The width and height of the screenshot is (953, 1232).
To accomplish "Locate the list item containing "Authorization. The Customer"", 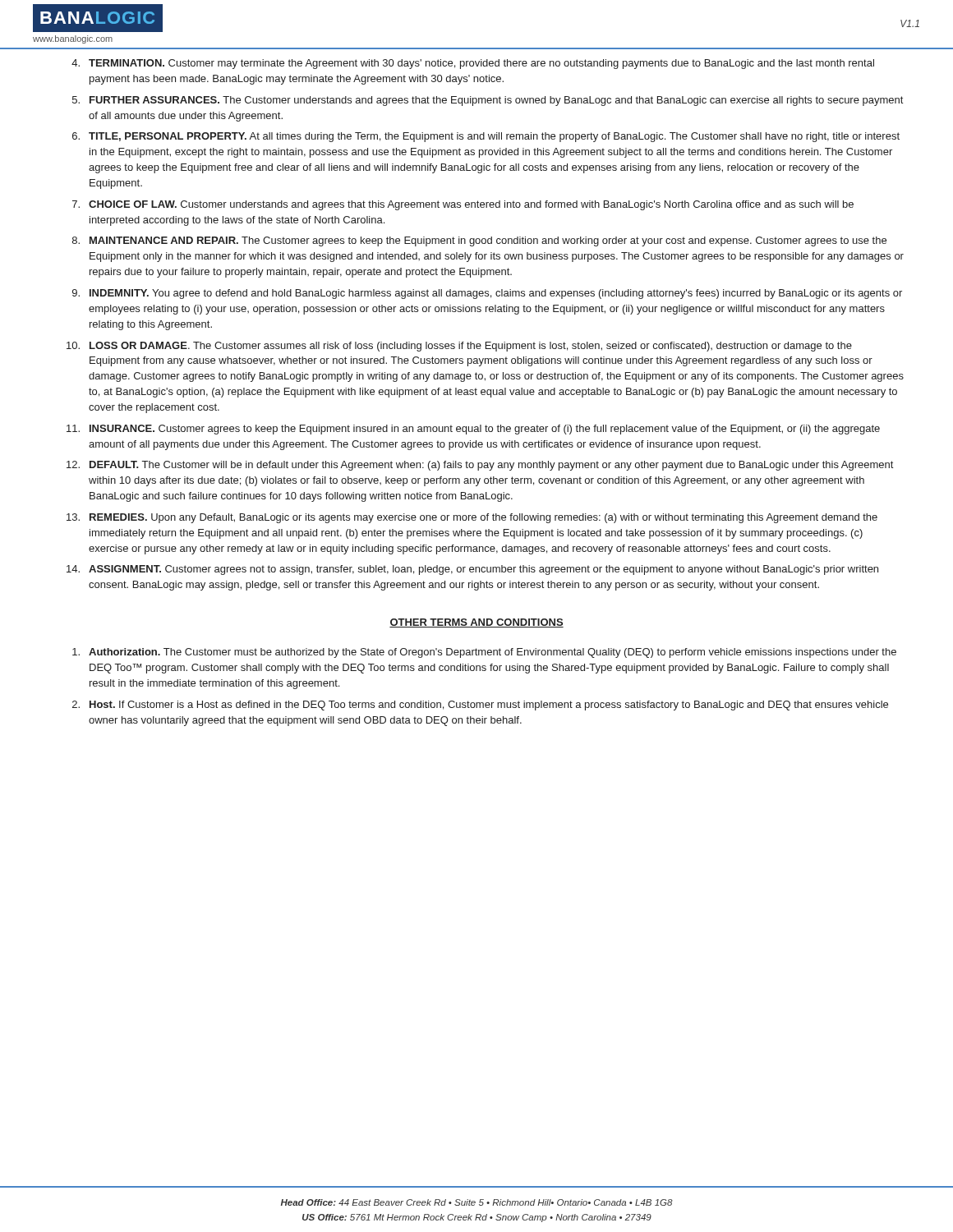I will (x=476, y=668).
